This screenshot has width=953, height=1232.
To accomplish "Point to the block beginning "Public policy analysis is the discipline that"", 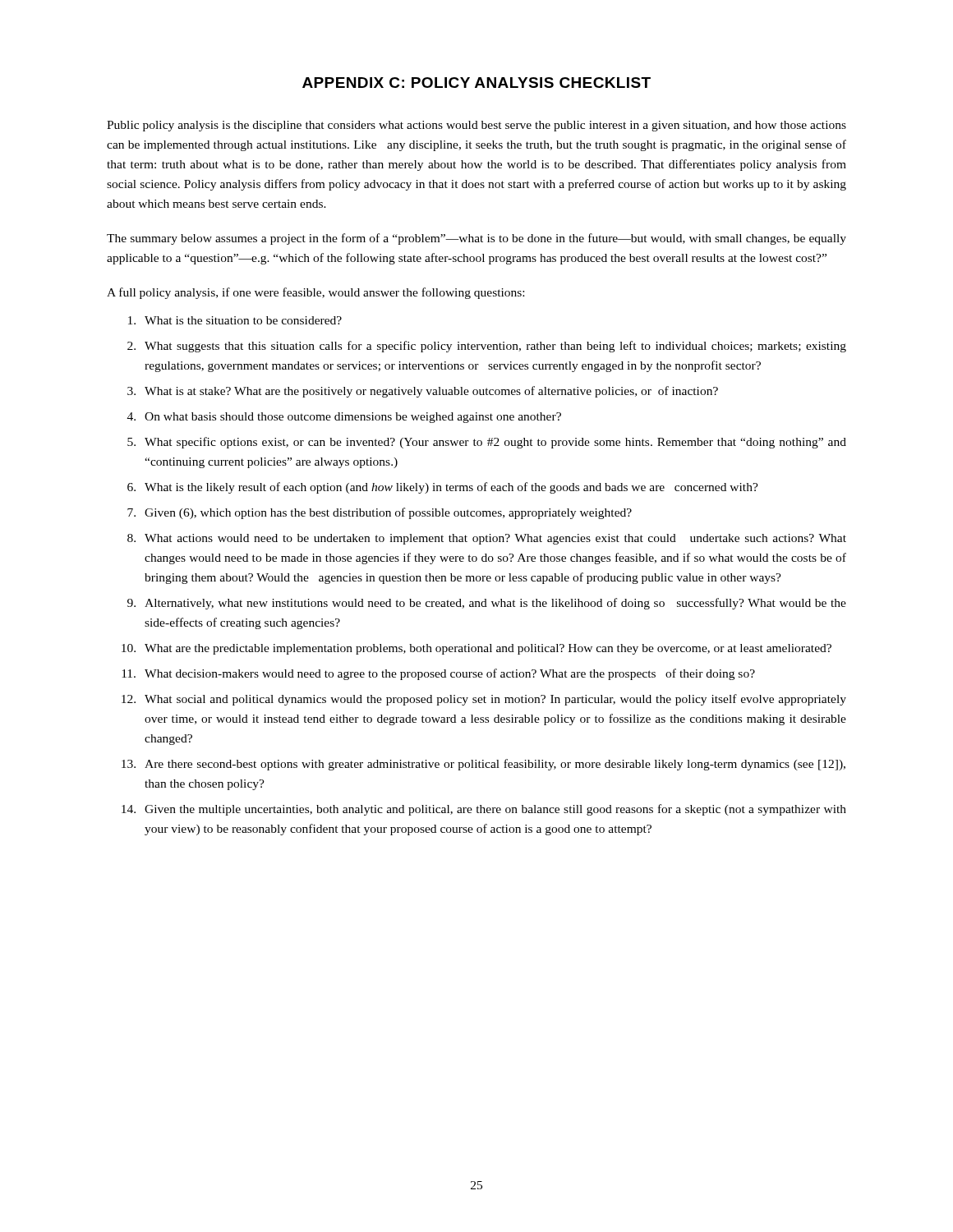I will 476,164.
